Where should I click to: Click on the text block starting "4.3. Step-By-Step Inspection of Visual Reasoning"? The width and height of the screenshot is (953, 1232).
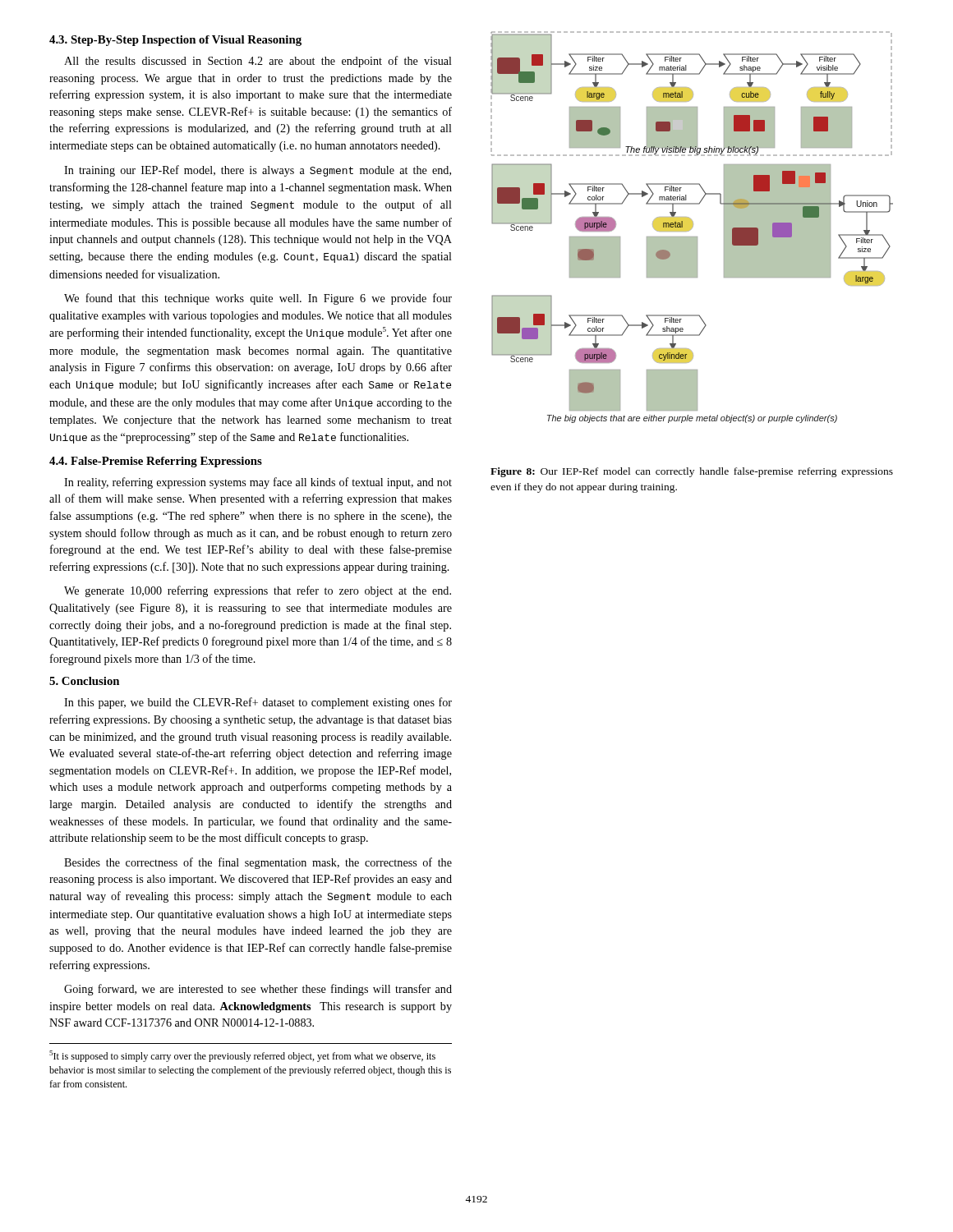pyautogui.click(x=175, y=39)
